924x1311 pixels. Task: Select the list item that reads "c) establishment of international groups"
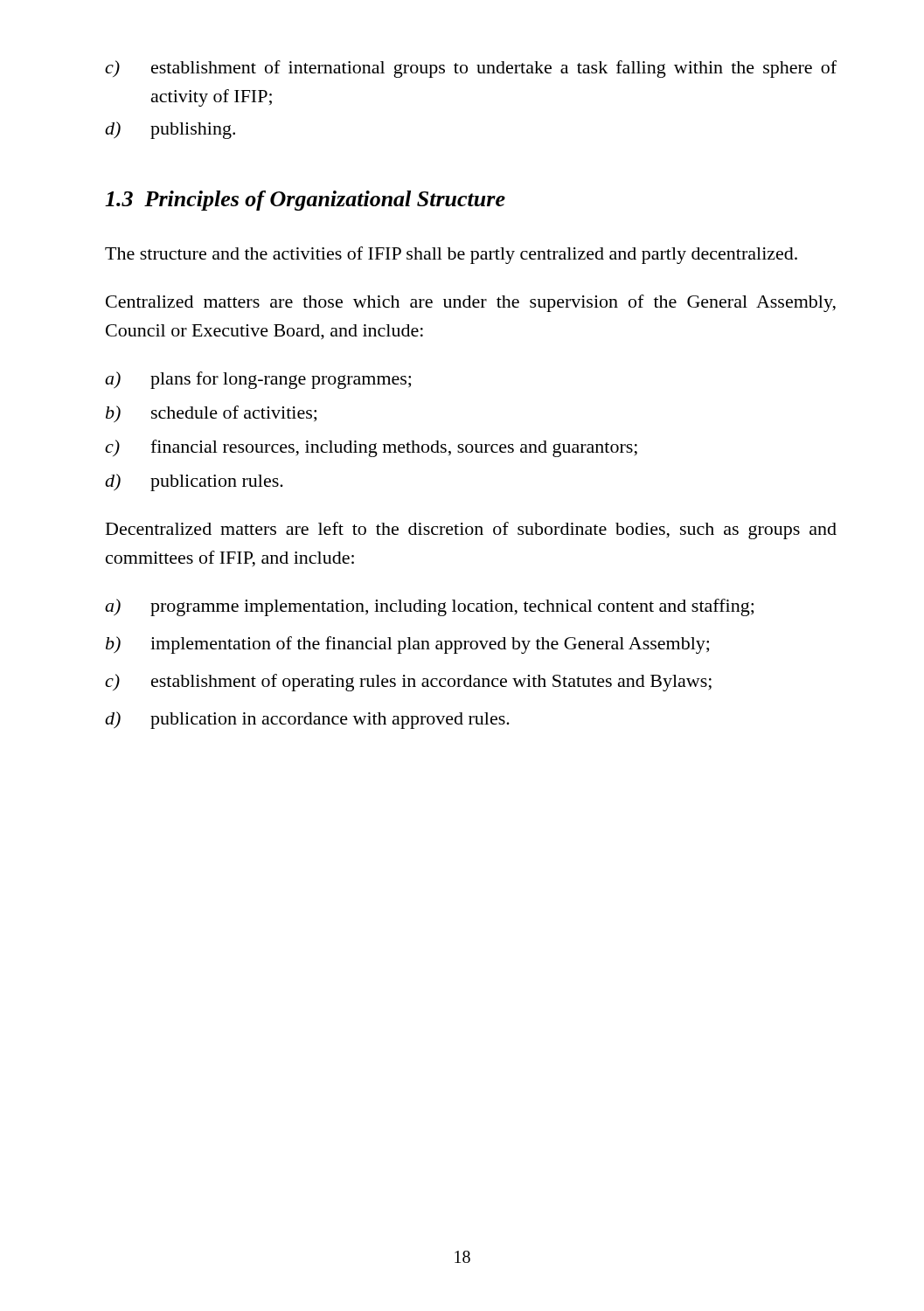471,81
